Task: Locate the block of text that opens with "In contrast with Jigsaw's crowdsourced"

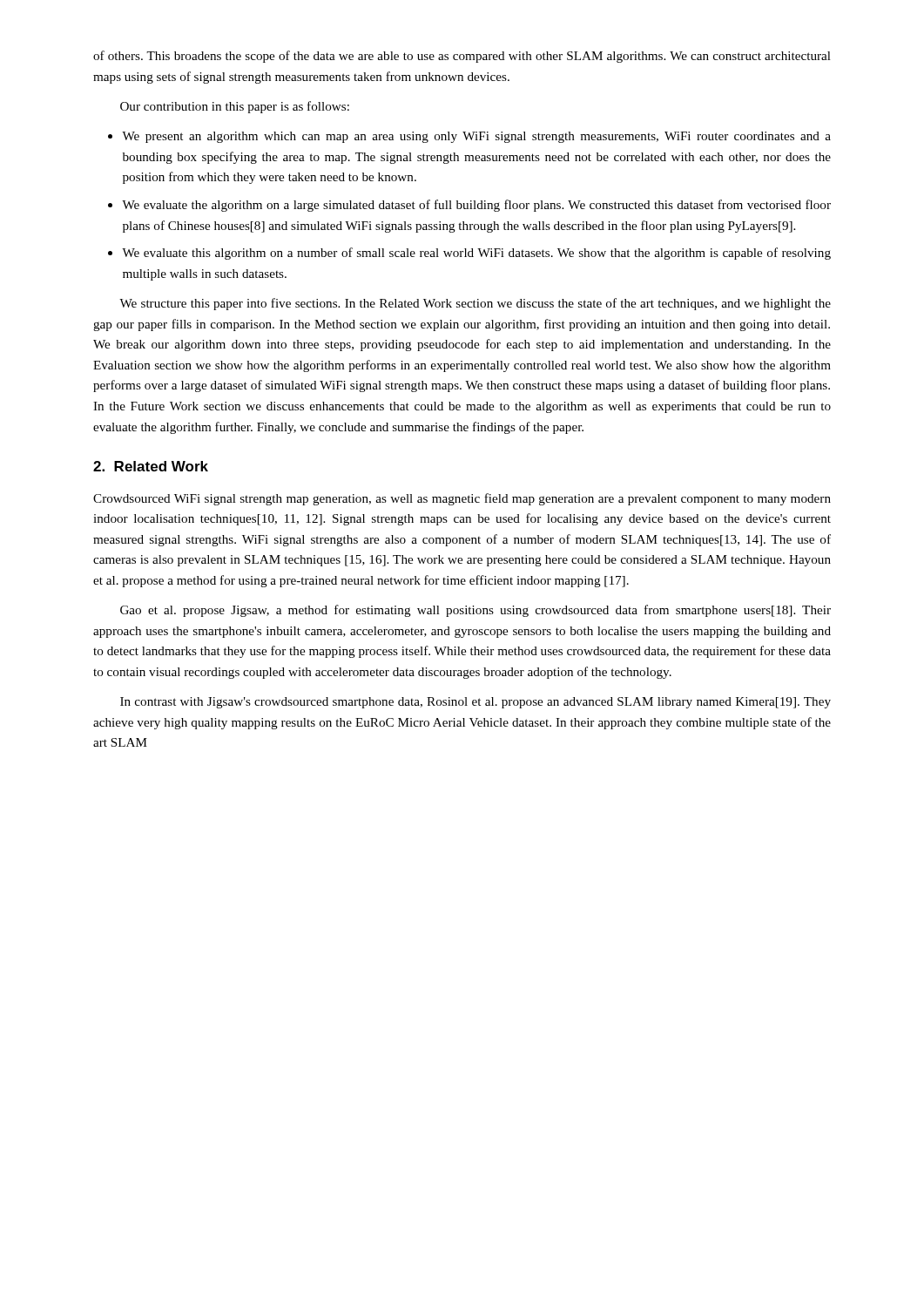Action: (x=462, y=722)
